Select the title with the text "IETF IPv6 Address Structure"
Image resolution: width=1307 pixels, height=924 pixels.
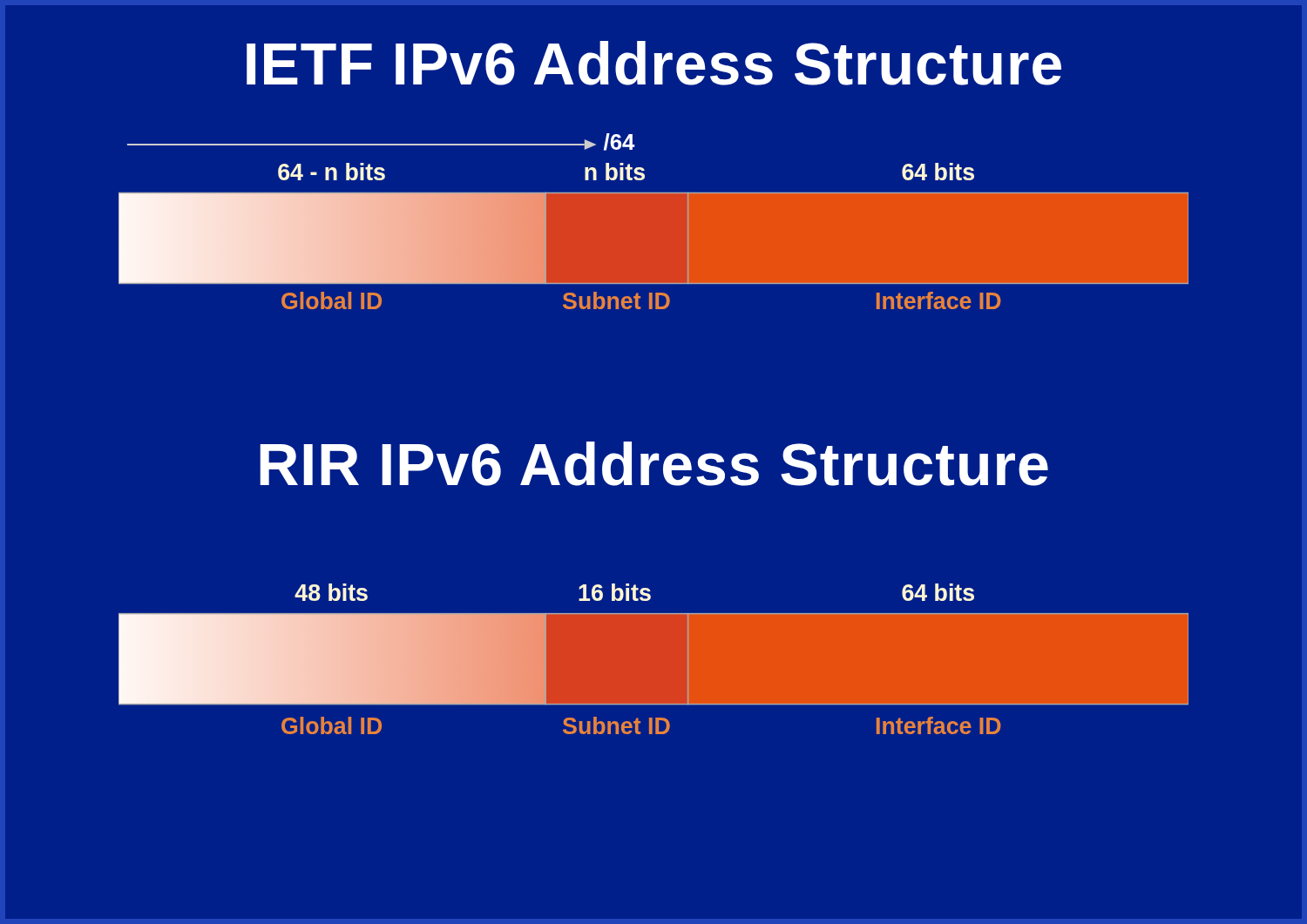pos(654,64)
